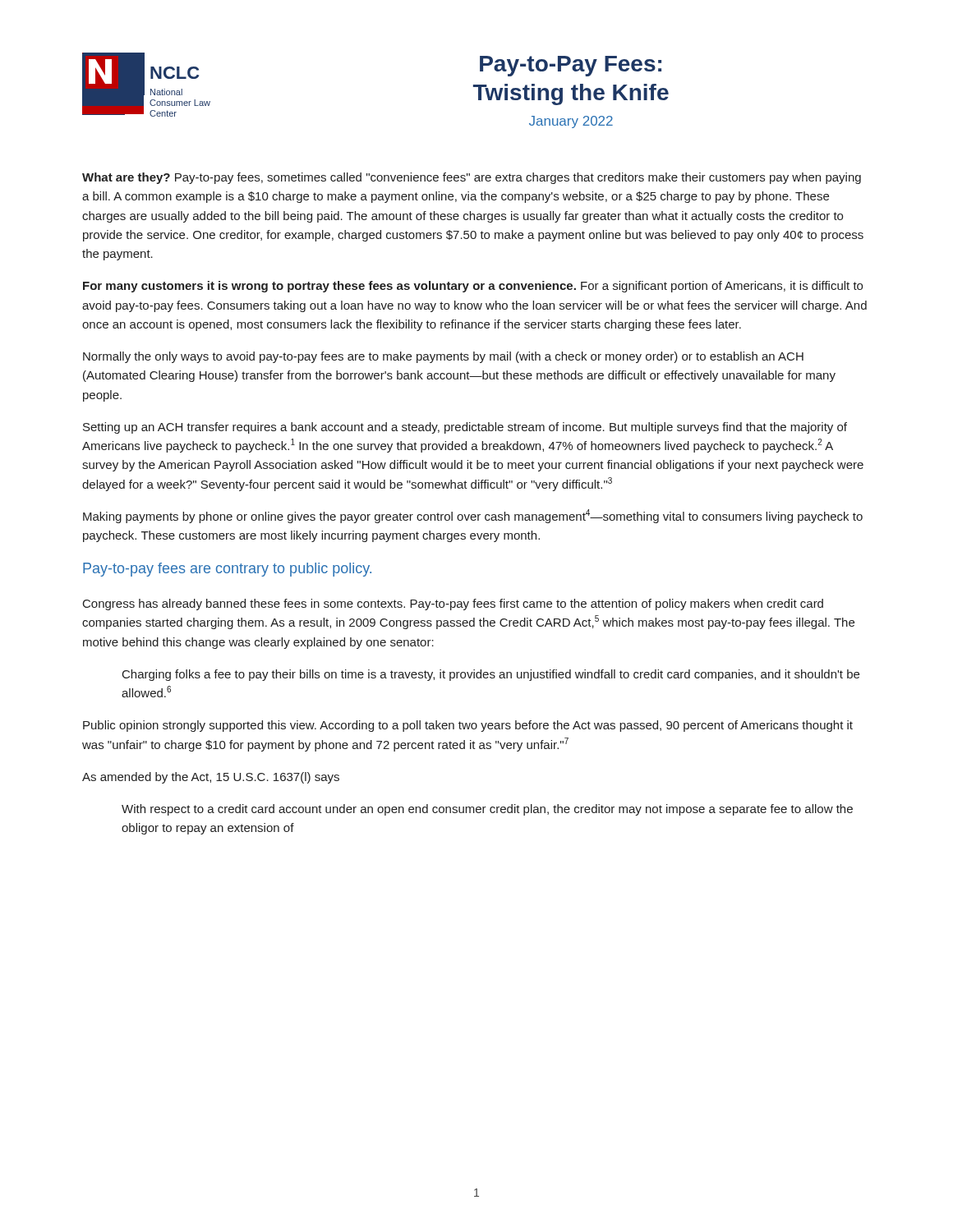
Task: Find the text starting "Congress has already"
Action: point(476,623)
